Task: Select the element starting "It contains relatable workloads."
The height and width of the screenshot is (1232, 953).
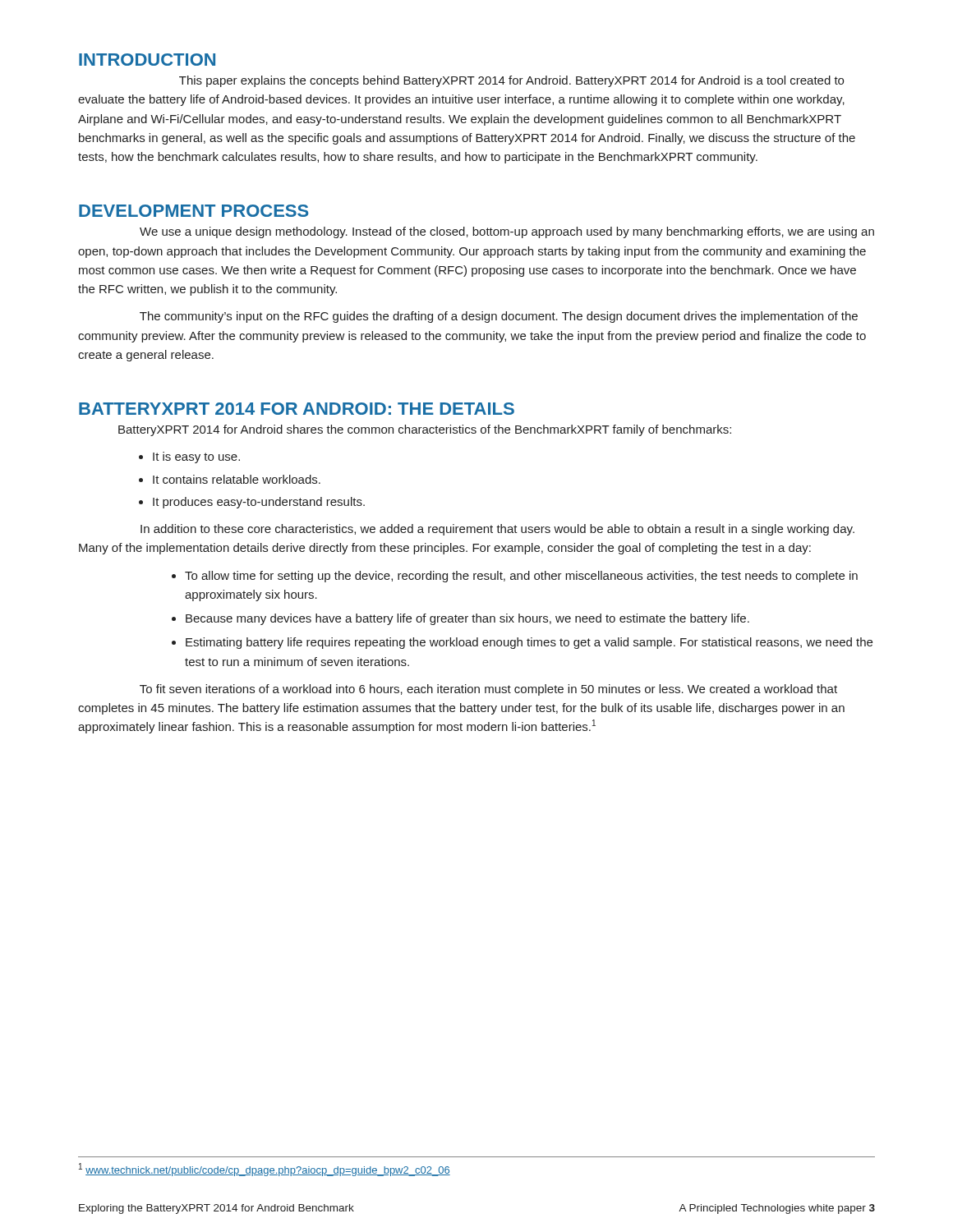Action: pos(237,479)
